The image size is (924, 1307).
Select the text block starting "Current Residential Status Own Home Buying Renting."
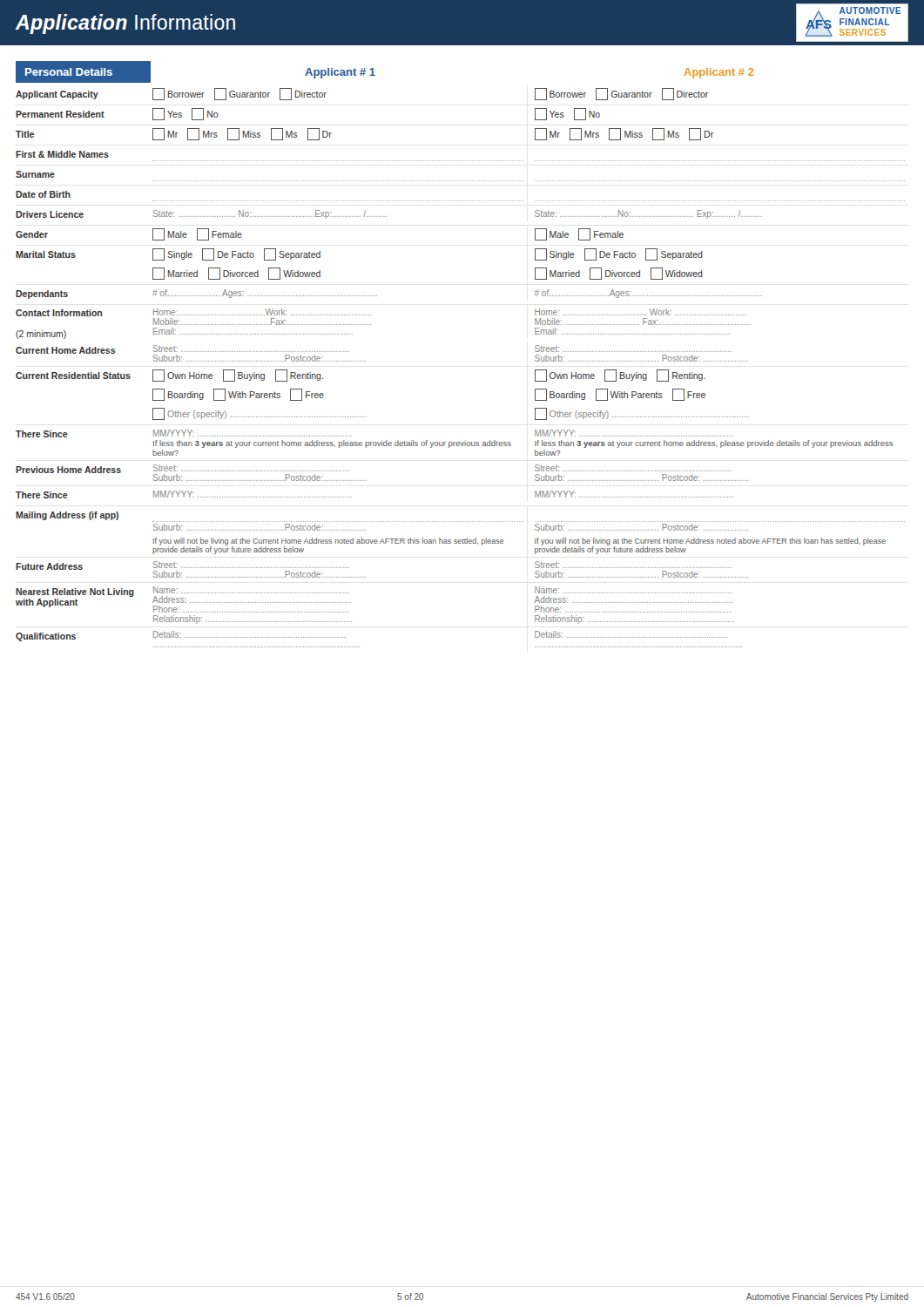(x=69, y=375)
